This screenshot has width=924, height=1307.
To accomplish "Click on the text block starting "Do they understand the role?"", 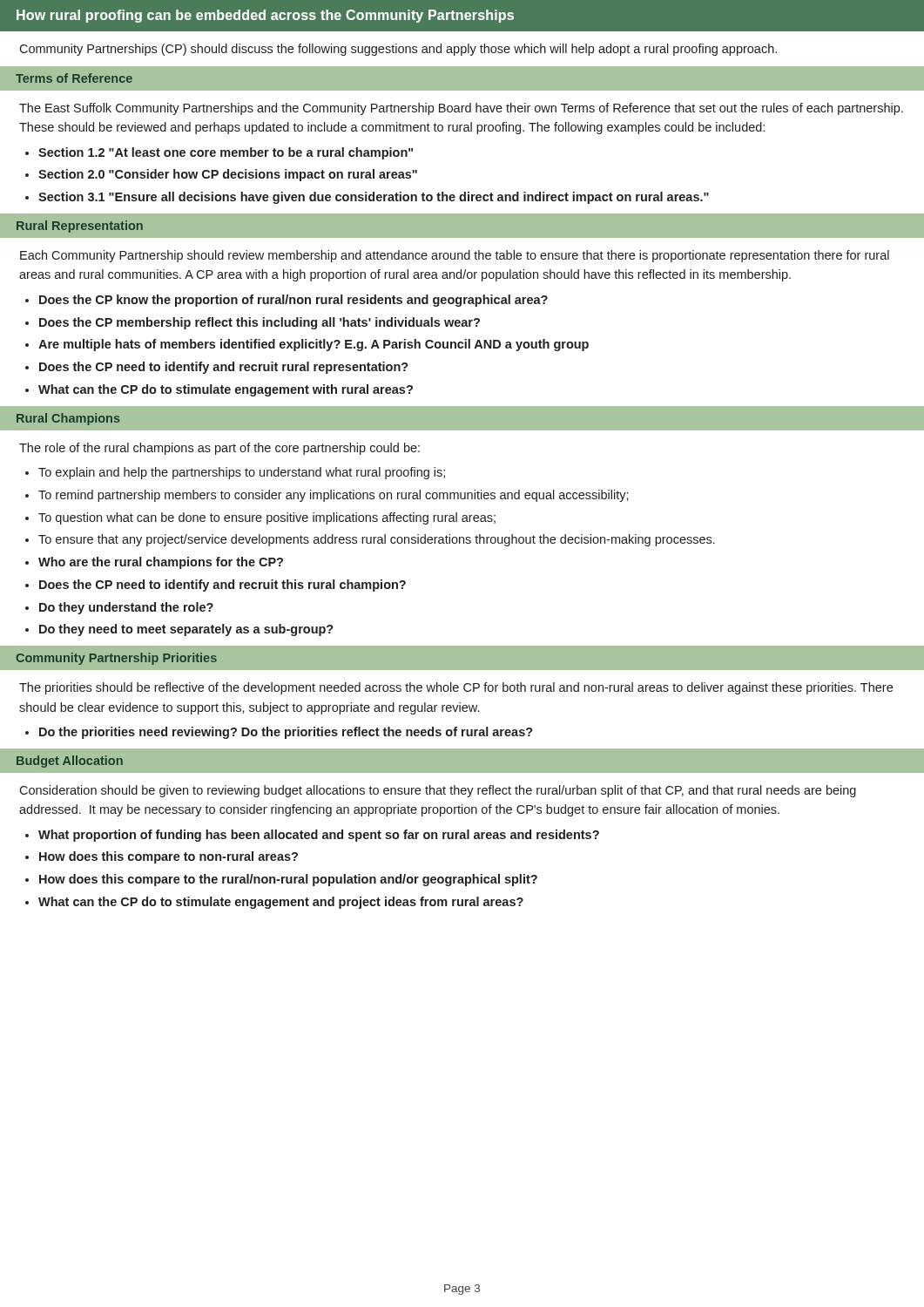I will tap(126, 607).
